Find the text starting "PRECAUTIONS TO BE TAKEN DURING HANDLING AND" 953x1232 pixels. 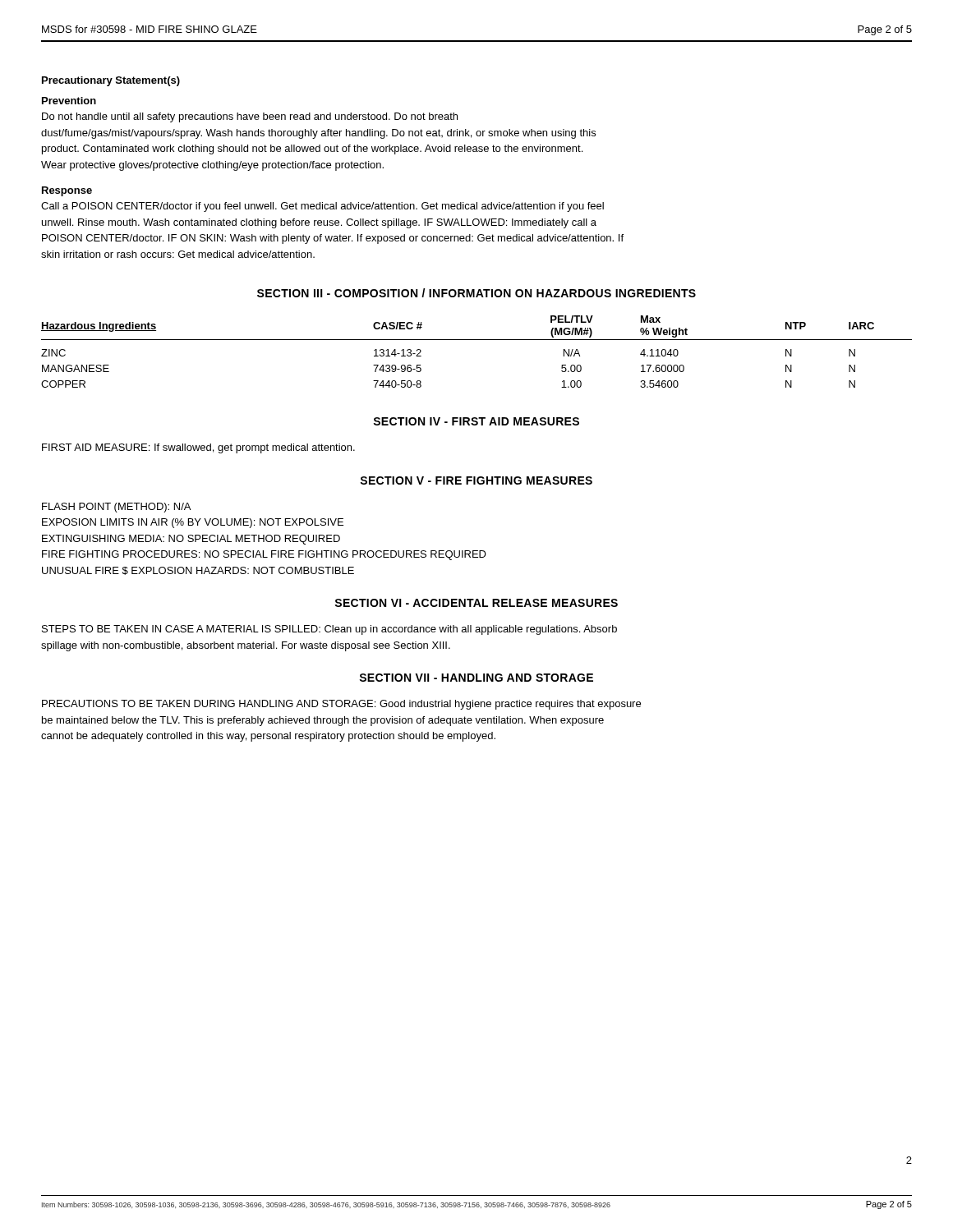(x=341, y=719)
